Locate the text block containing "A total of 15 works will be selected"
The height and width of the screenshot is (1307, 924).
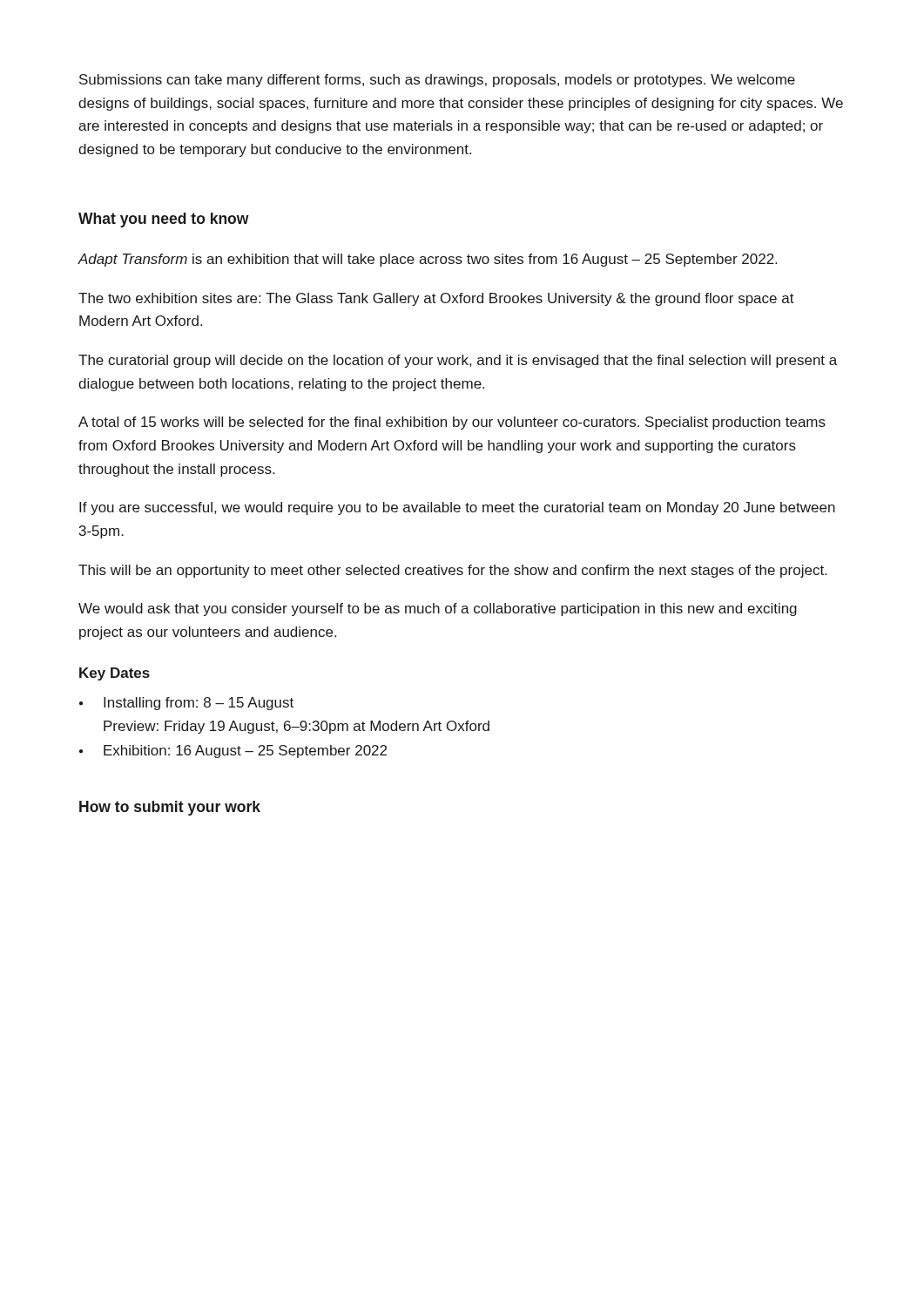point(462,446)
